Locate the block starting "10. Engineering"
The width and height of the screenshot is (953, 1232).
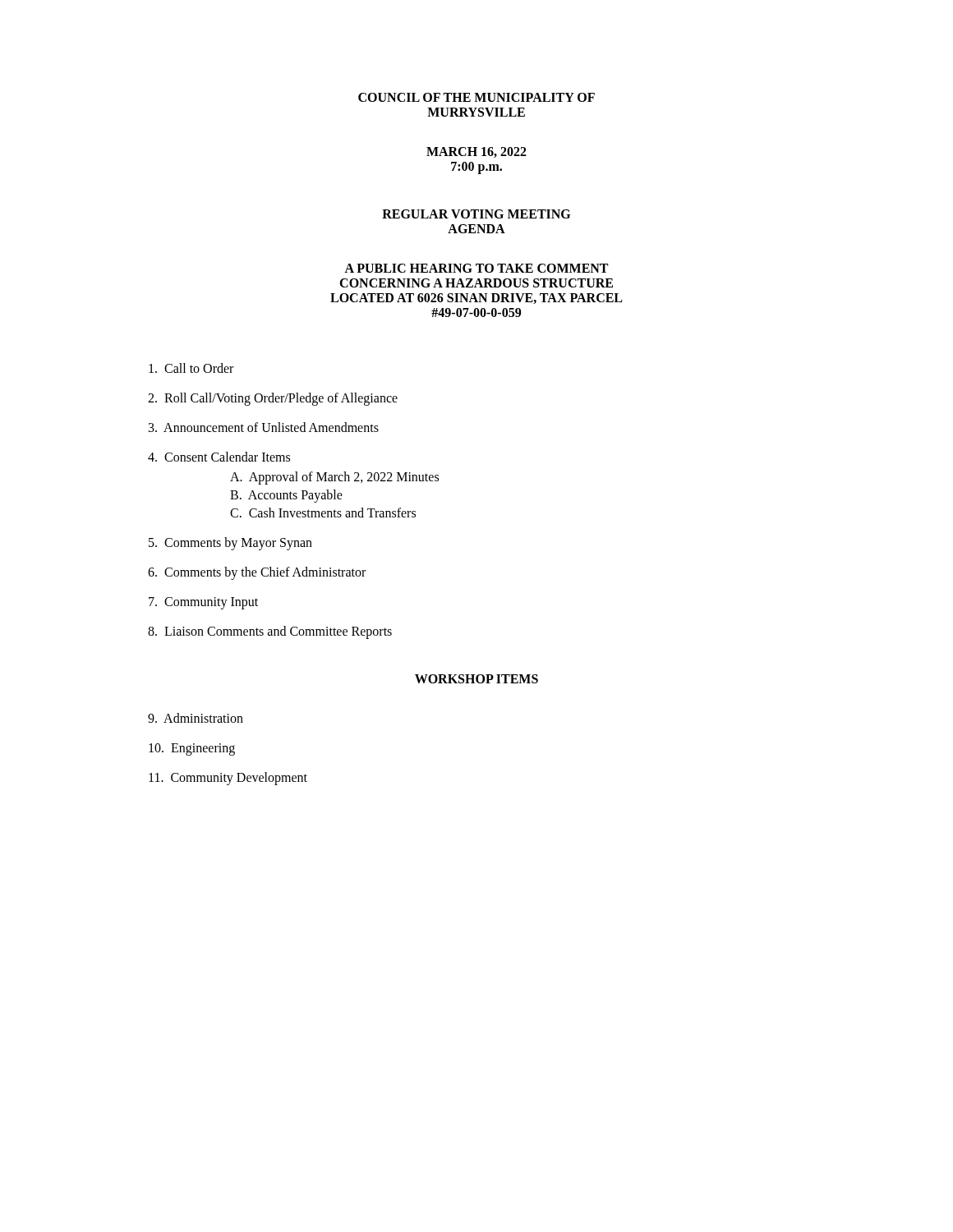click(x=192, y=748)
